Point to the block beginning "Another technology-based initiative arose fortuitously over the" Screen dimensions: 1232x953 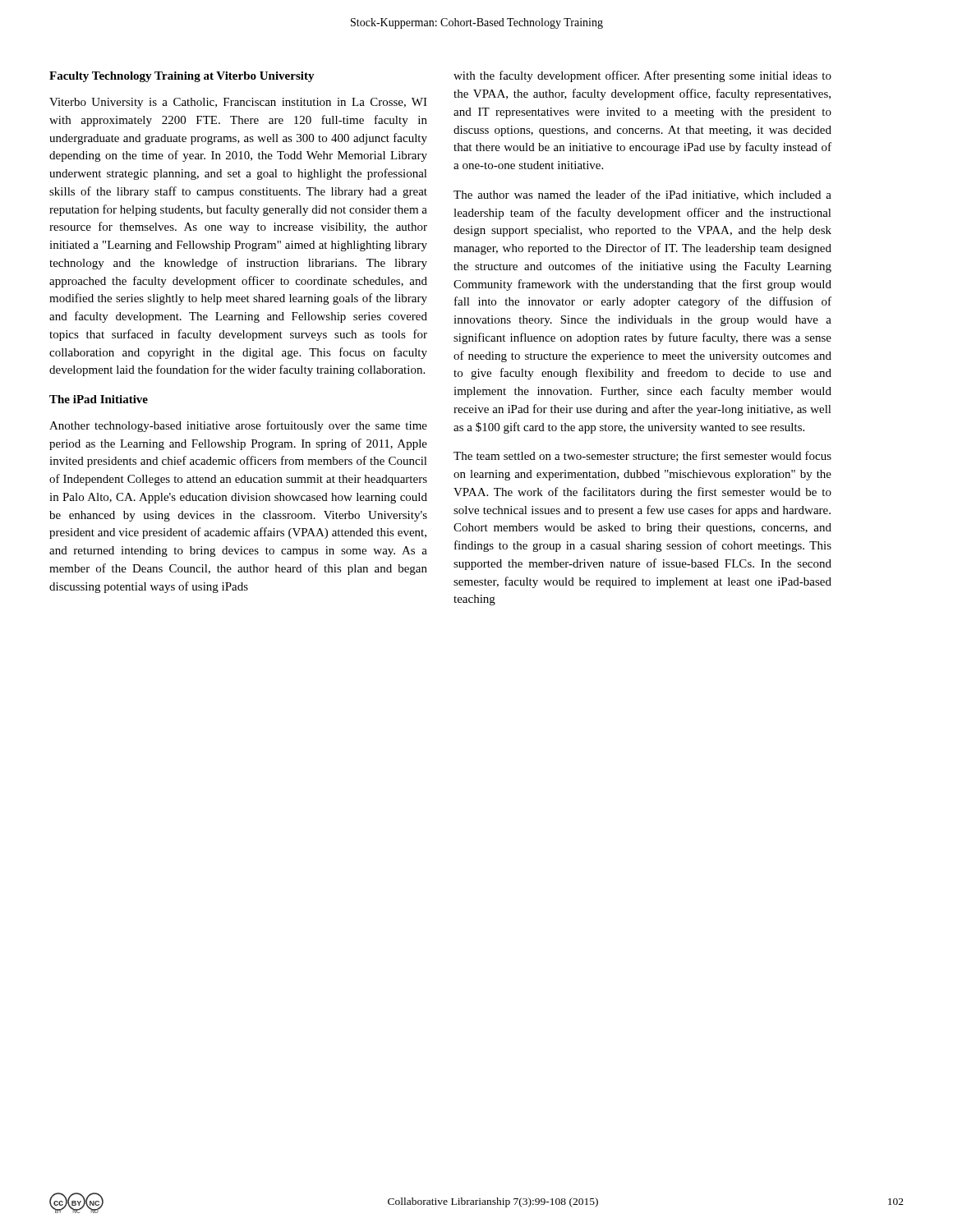(238, 506)
